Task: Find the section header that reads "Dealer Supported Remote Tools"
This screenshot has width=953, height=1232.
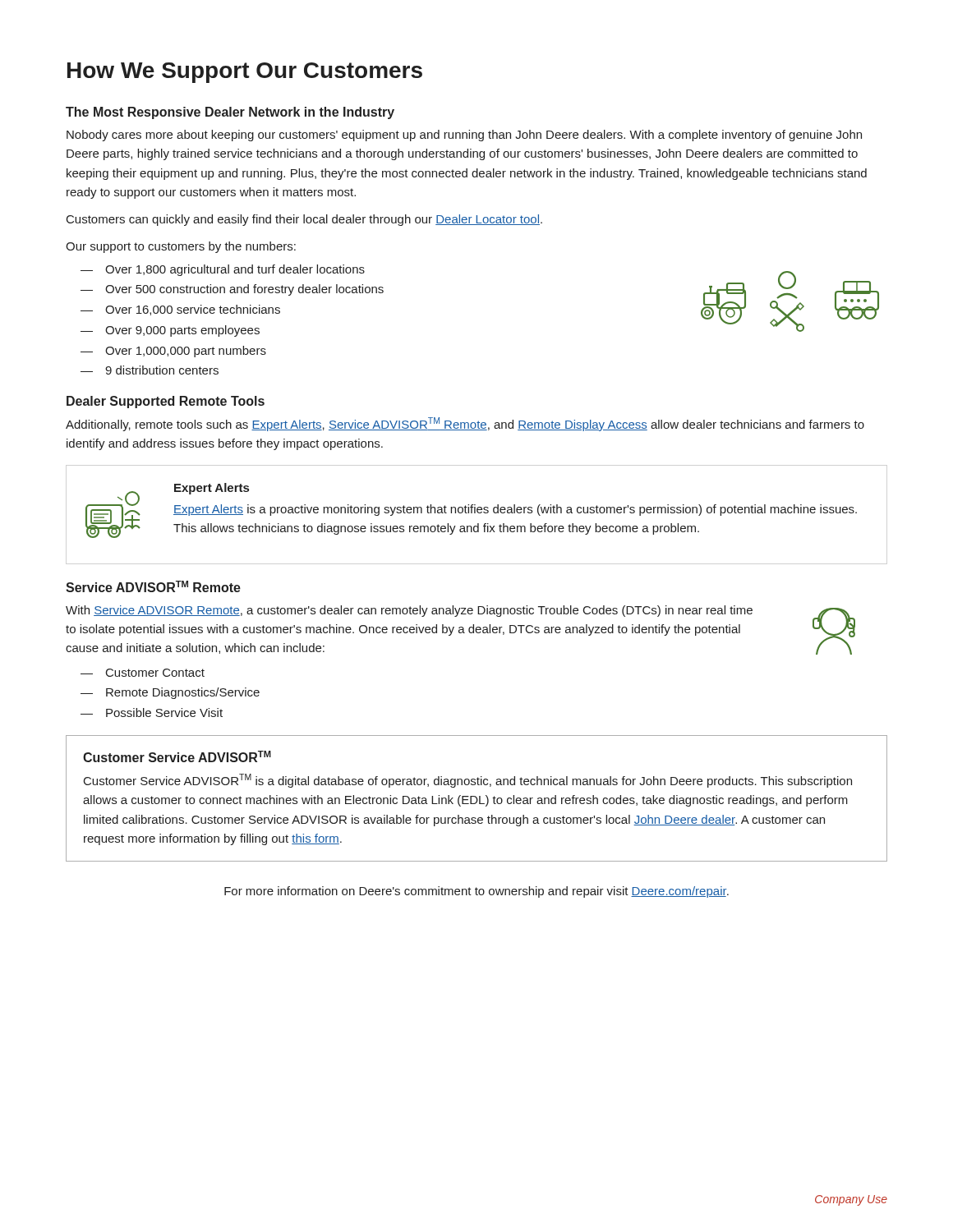Action: (x=165, y=401)
